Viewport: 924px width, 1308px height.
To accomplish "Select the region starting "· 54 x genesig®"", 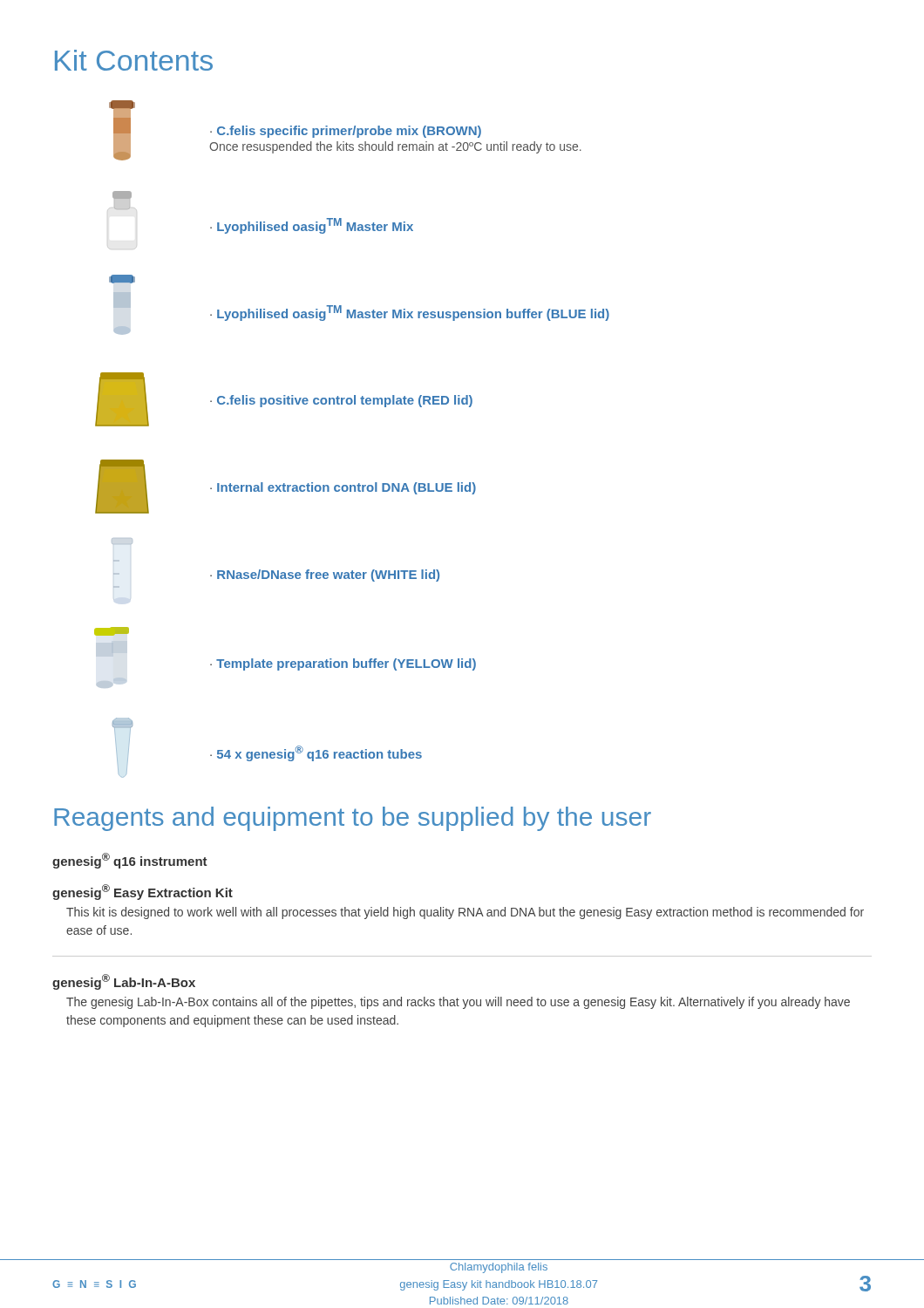I will click(122, 725).
